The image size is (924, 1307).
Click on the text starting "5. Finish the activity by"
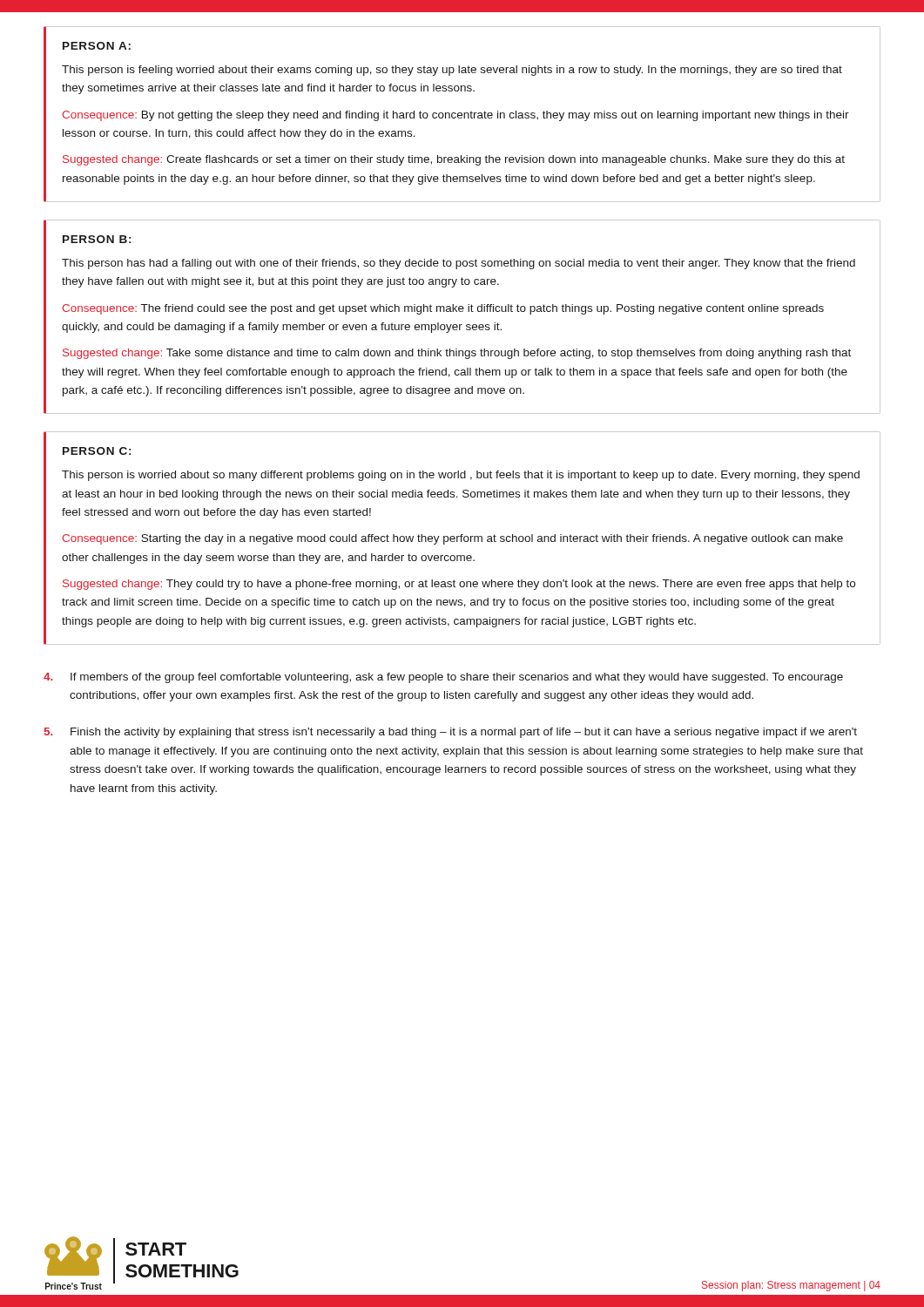click(x=462, y=760)
